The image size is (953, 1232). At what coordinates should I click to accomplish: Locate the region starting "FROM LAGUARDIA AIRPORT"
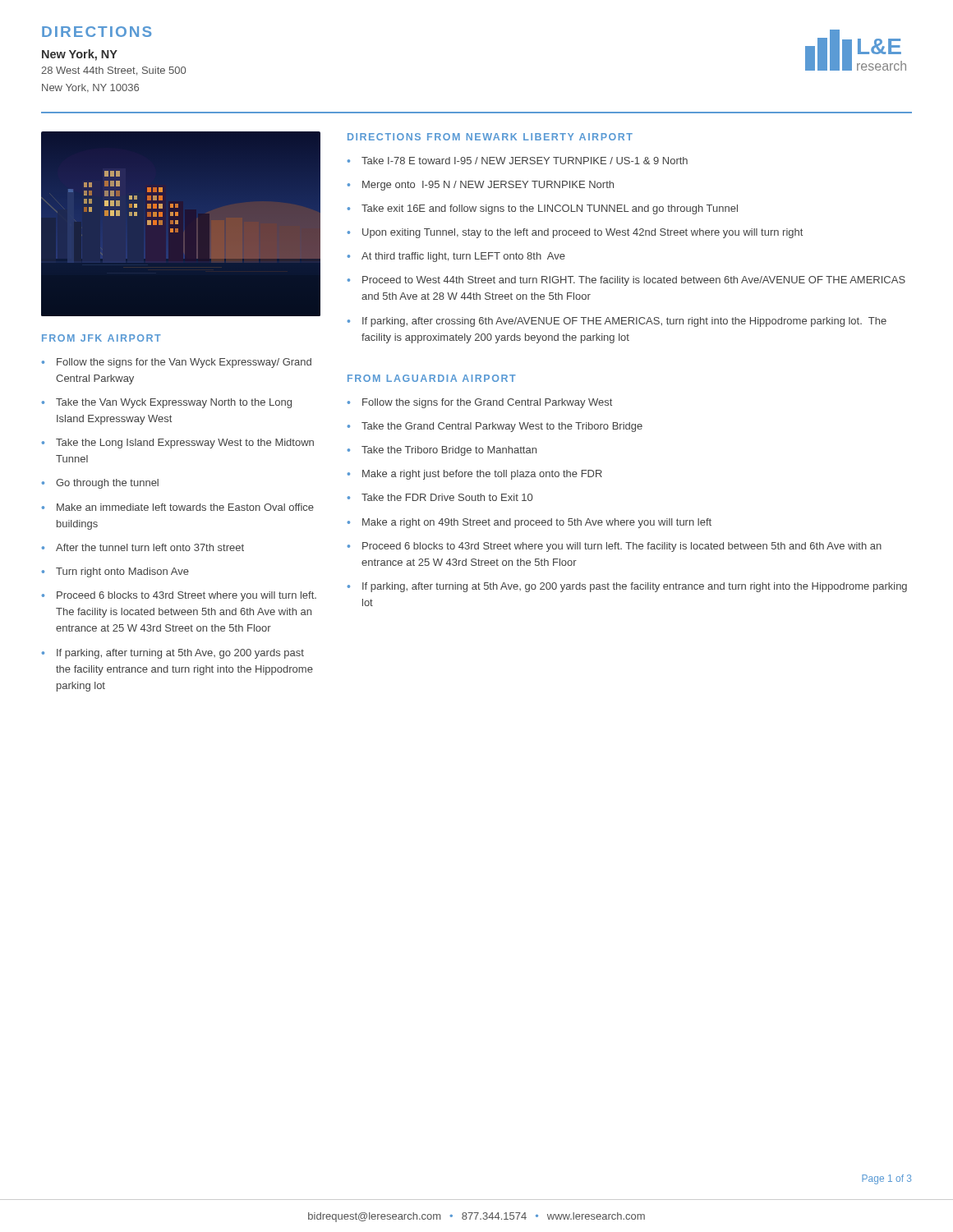tap(432, 379)
